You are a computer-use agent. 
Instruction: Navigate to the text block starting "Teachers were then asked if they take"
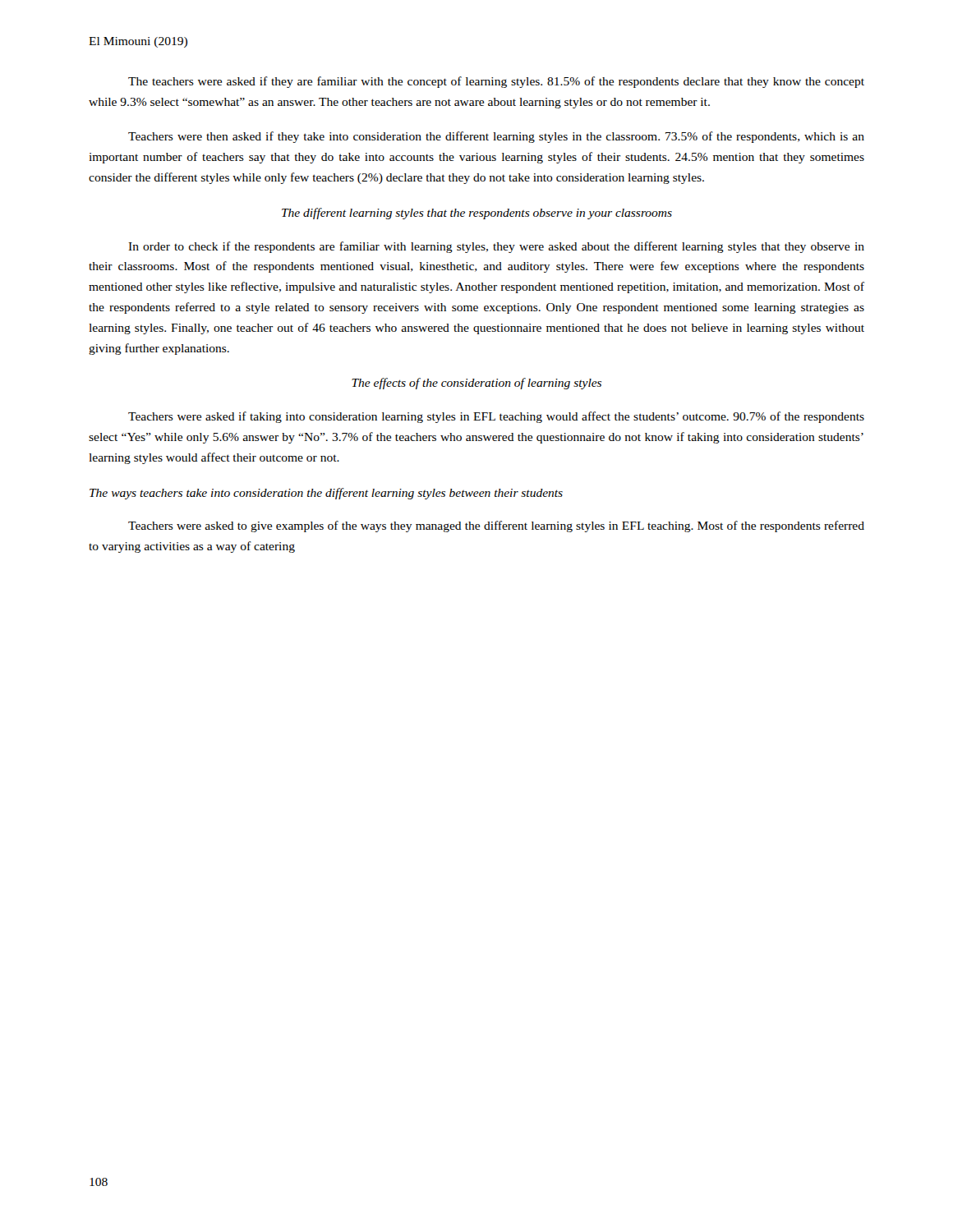click(x=476, y=157)
